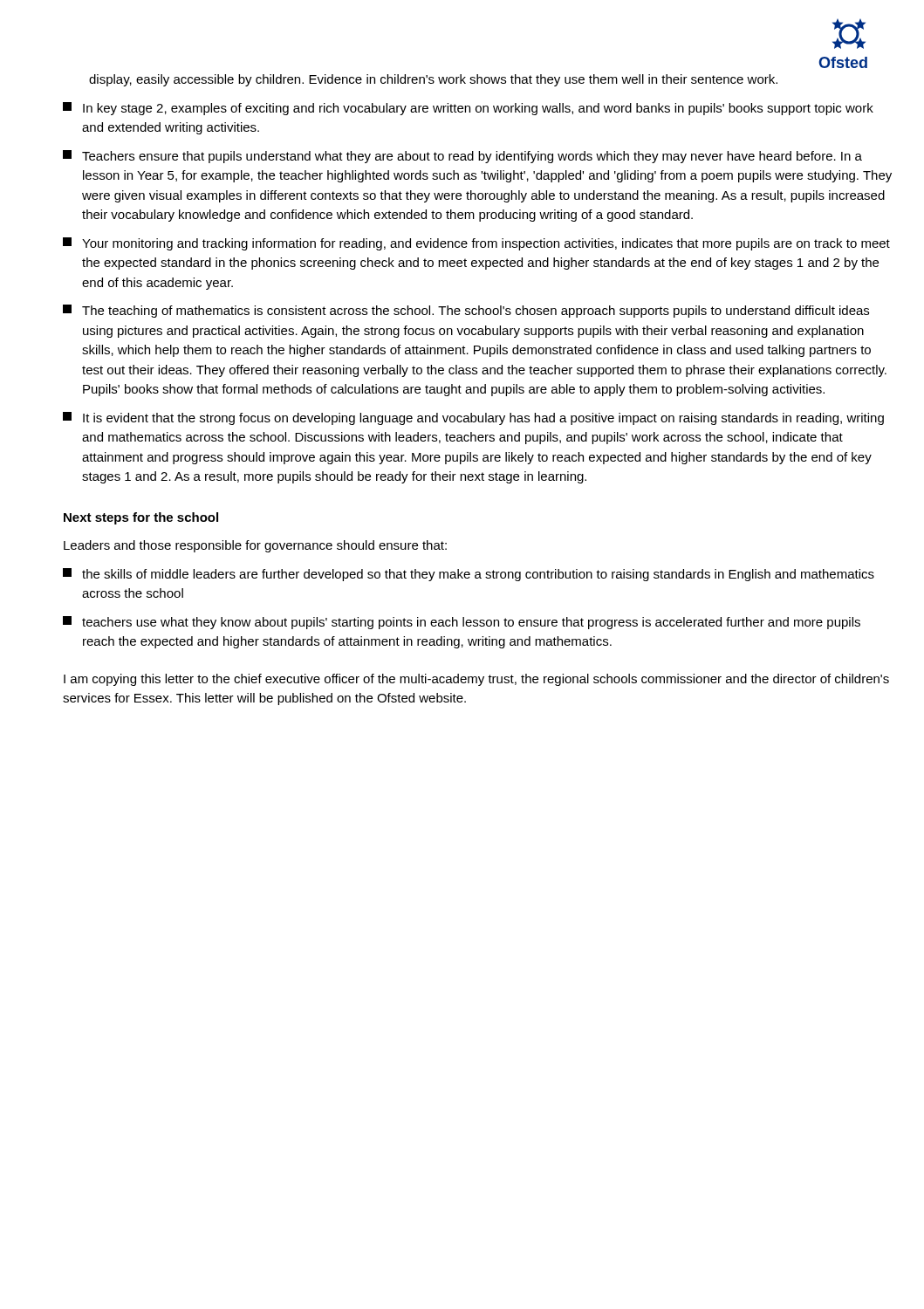924x1309 pixels.
Task: Find the text block containing "Leaders and those responsible for governance should"
Action: tap(255, 545)
